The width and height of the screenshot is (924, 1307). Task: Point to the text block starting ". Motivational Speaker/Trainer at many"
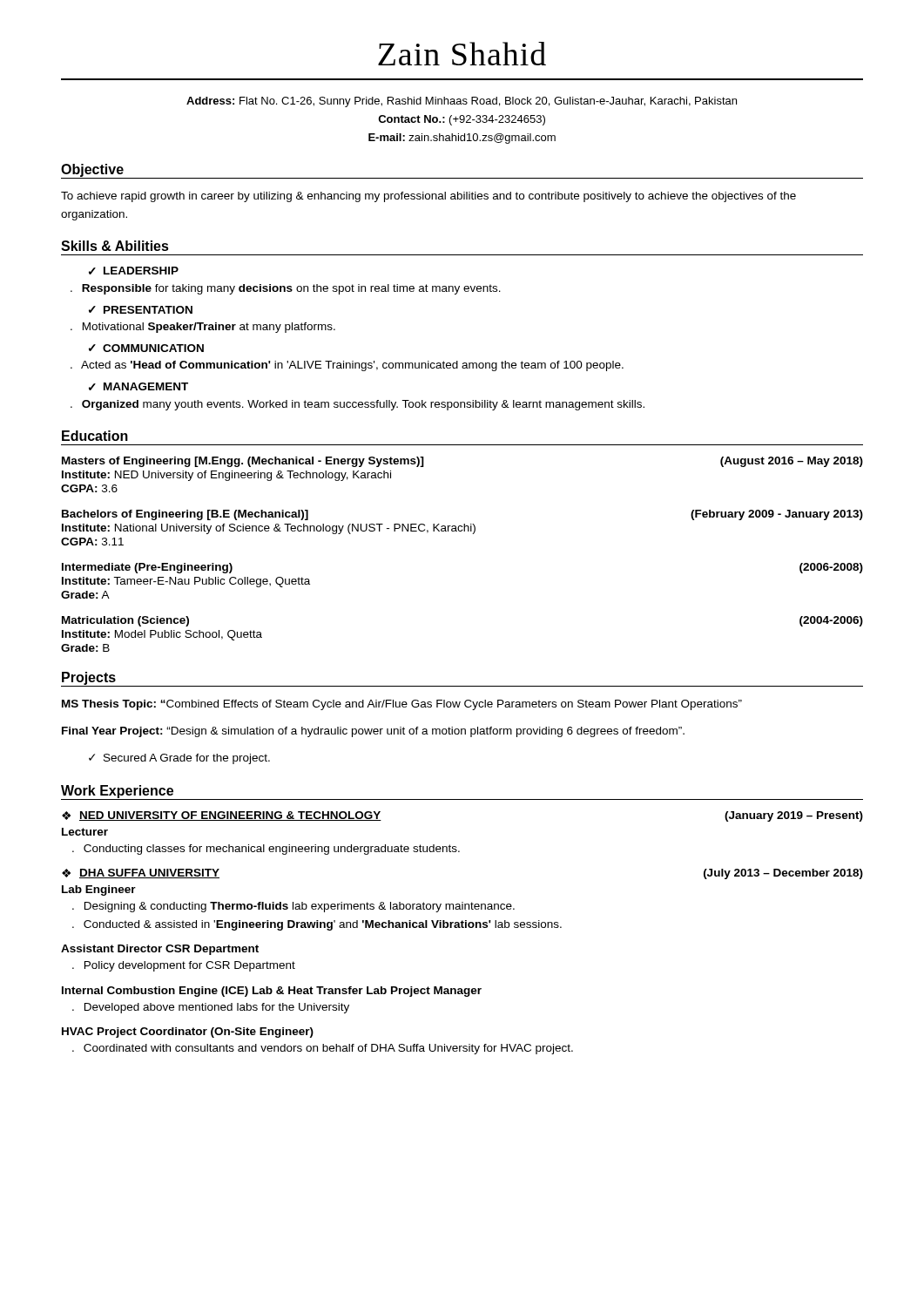point(203,327)
